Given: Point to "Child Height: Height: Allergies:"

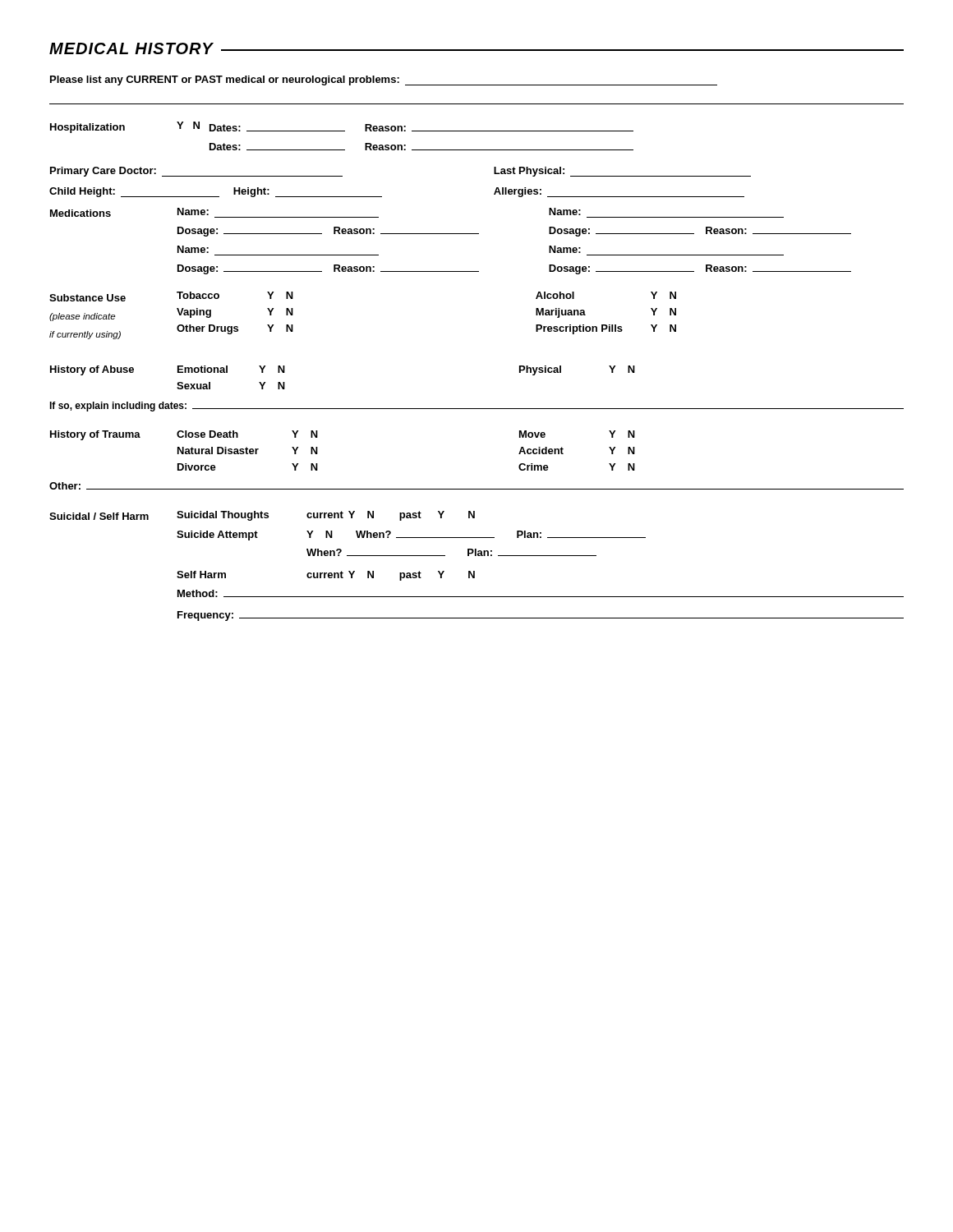Looking at the screenshot, I should click(x=83, y=191).
